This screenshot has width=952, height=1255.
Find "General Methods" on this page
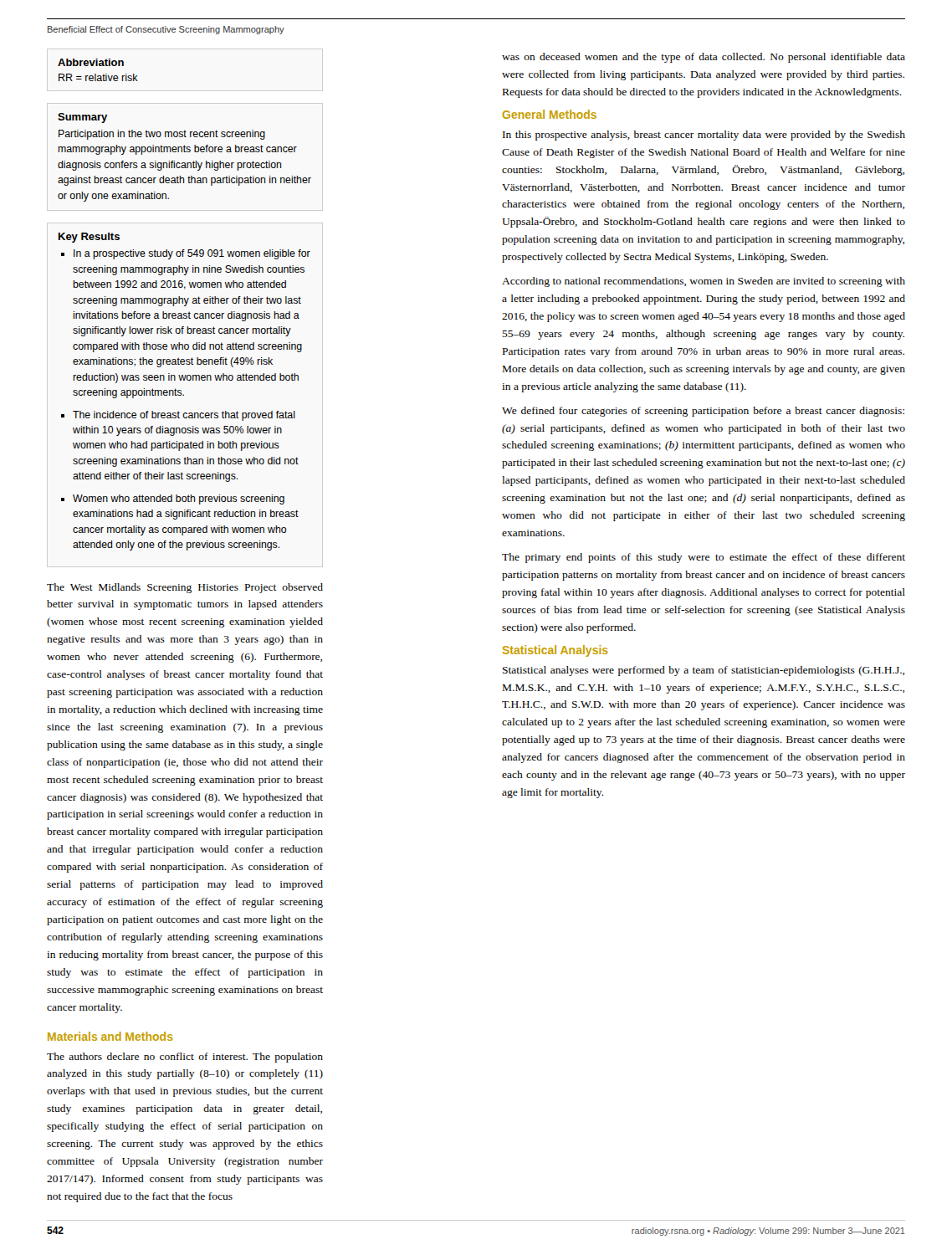point(549,114)
